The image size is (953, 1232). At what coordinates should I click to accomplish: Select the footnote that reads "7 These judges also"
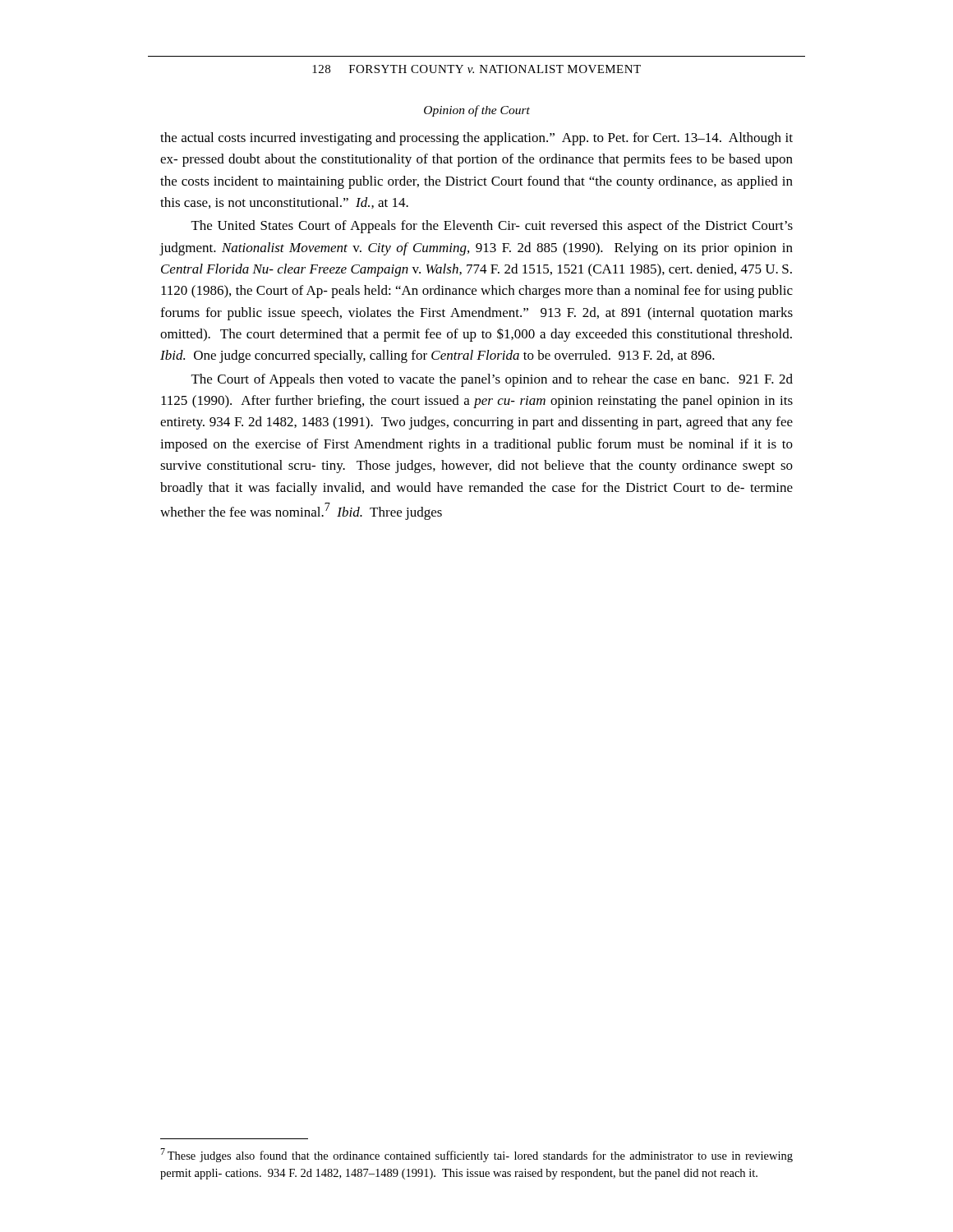coord(476,1163)
